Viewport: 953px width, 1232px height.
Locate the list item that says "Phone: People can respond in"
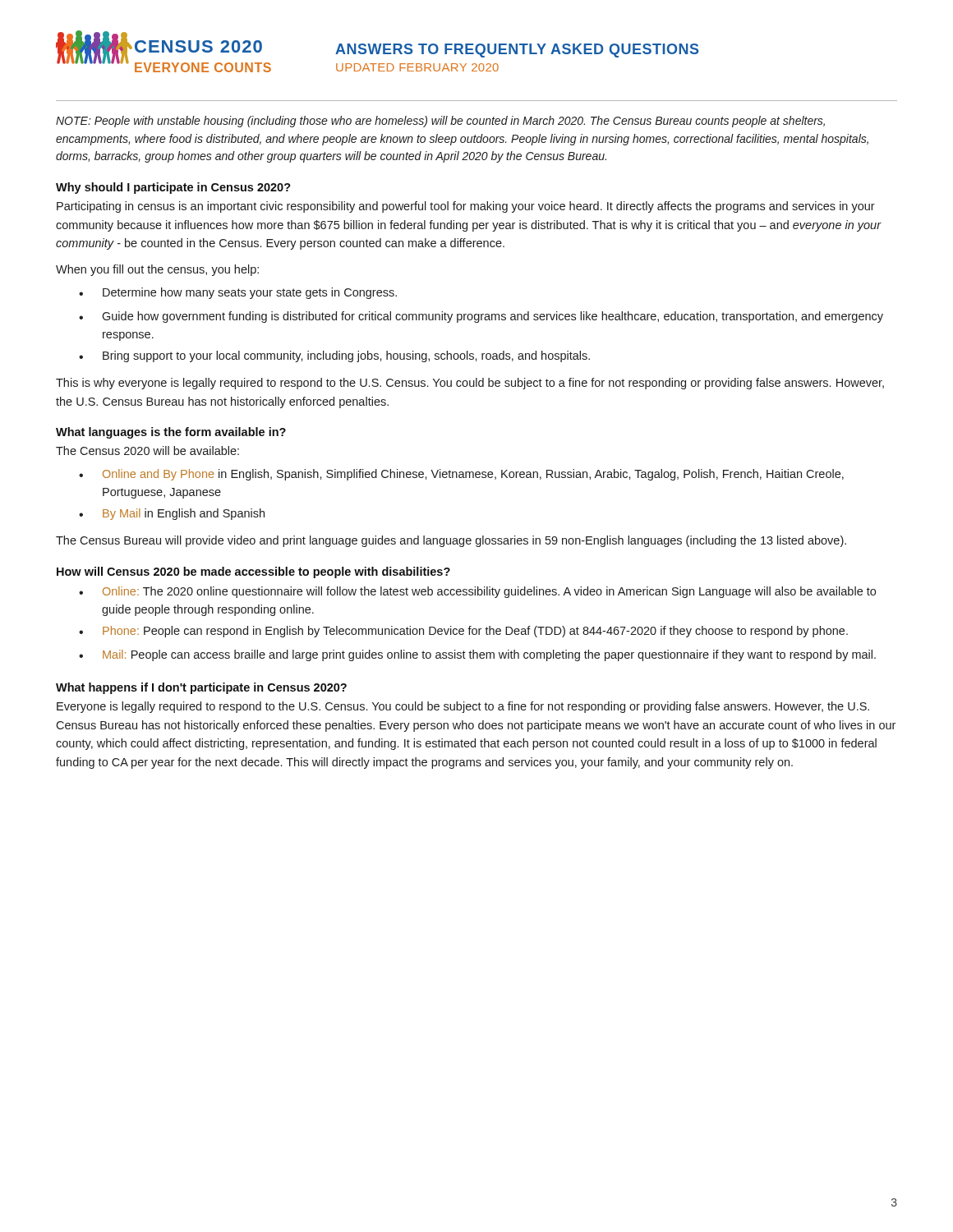476,633
